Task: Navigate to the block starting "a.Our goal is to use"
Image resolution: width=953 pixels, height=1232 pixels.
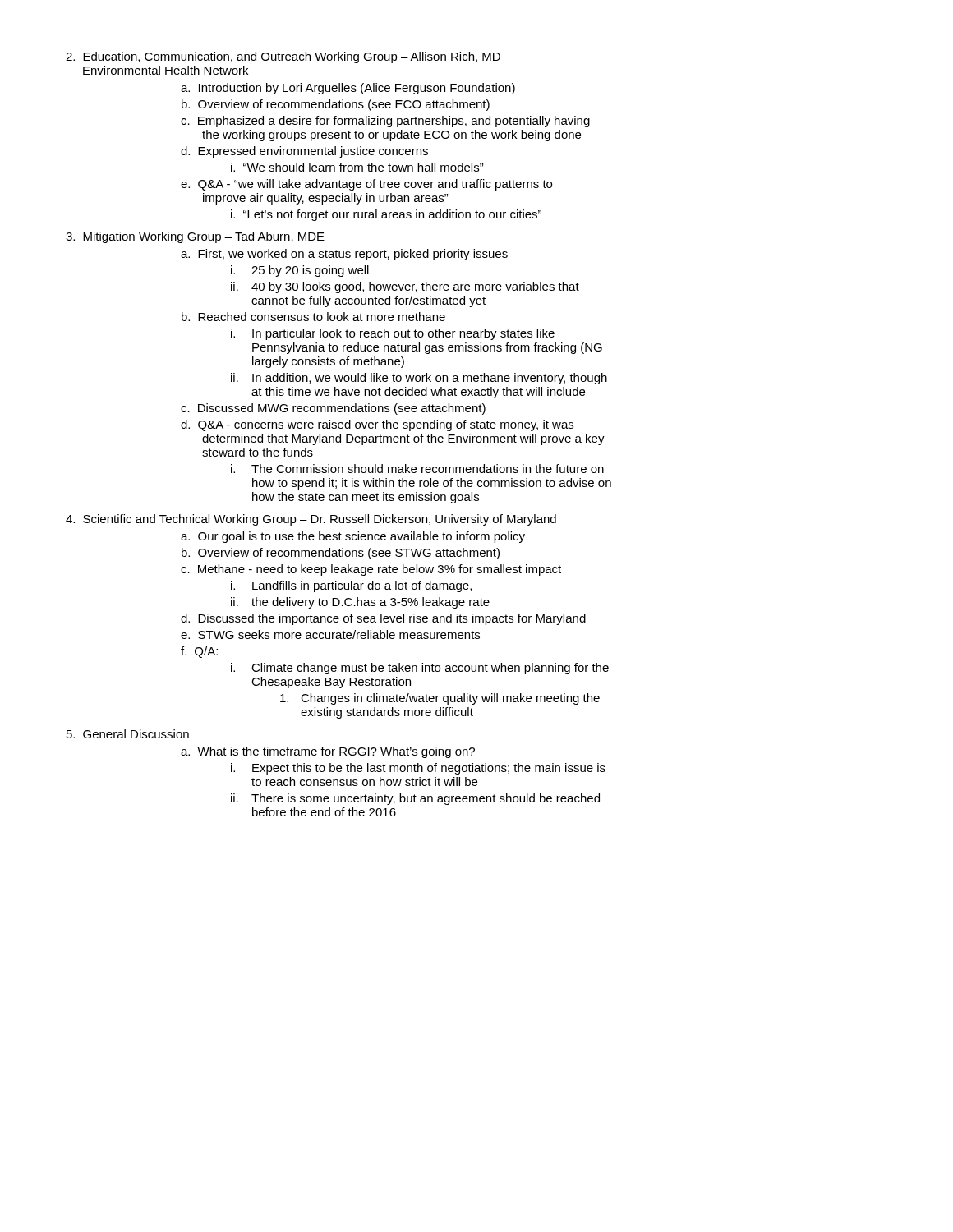Action: point(353,536)
